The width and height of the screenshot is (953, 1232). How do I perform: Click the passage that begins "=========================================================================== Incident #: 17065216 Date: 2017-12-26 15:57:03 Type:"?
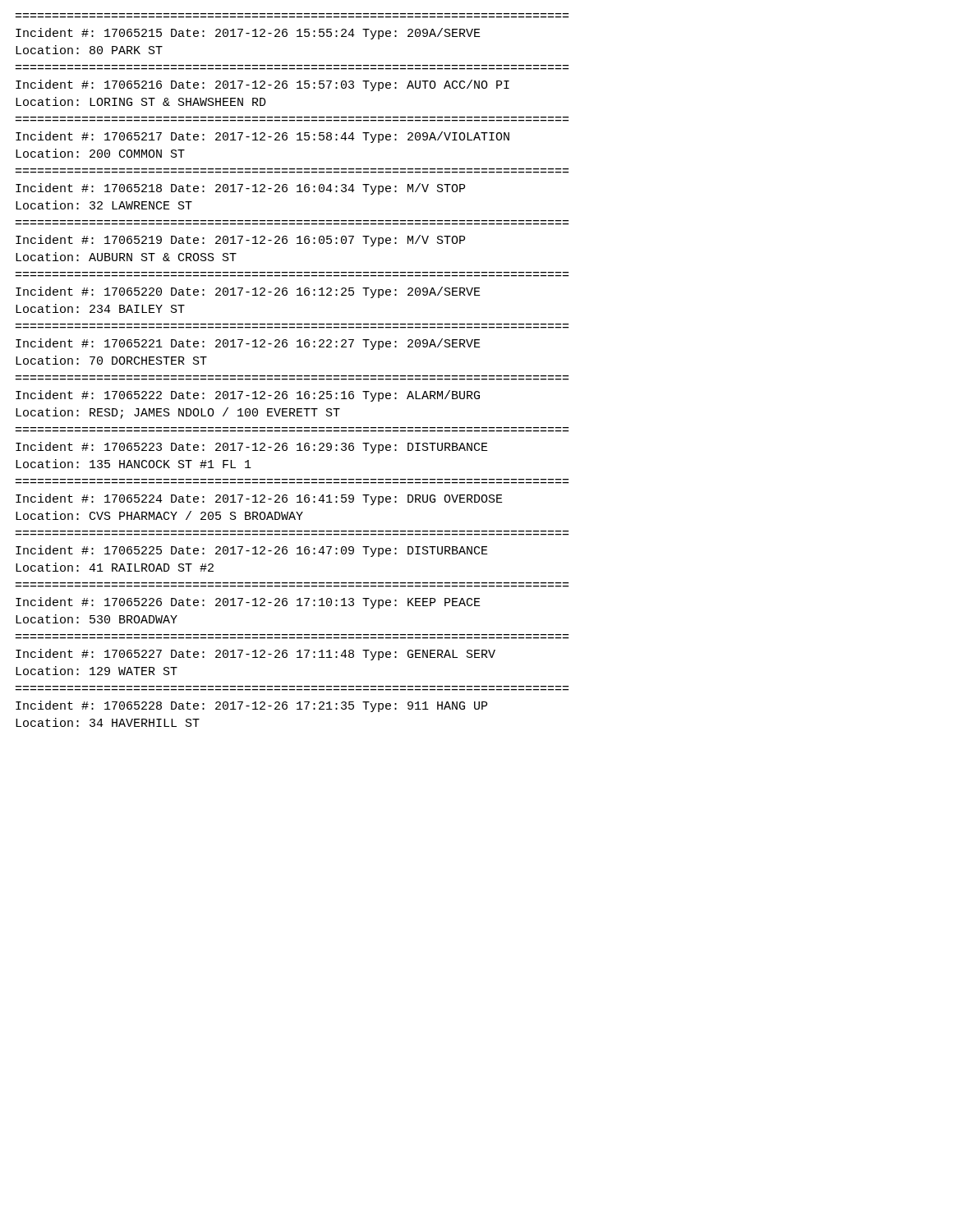476,86
